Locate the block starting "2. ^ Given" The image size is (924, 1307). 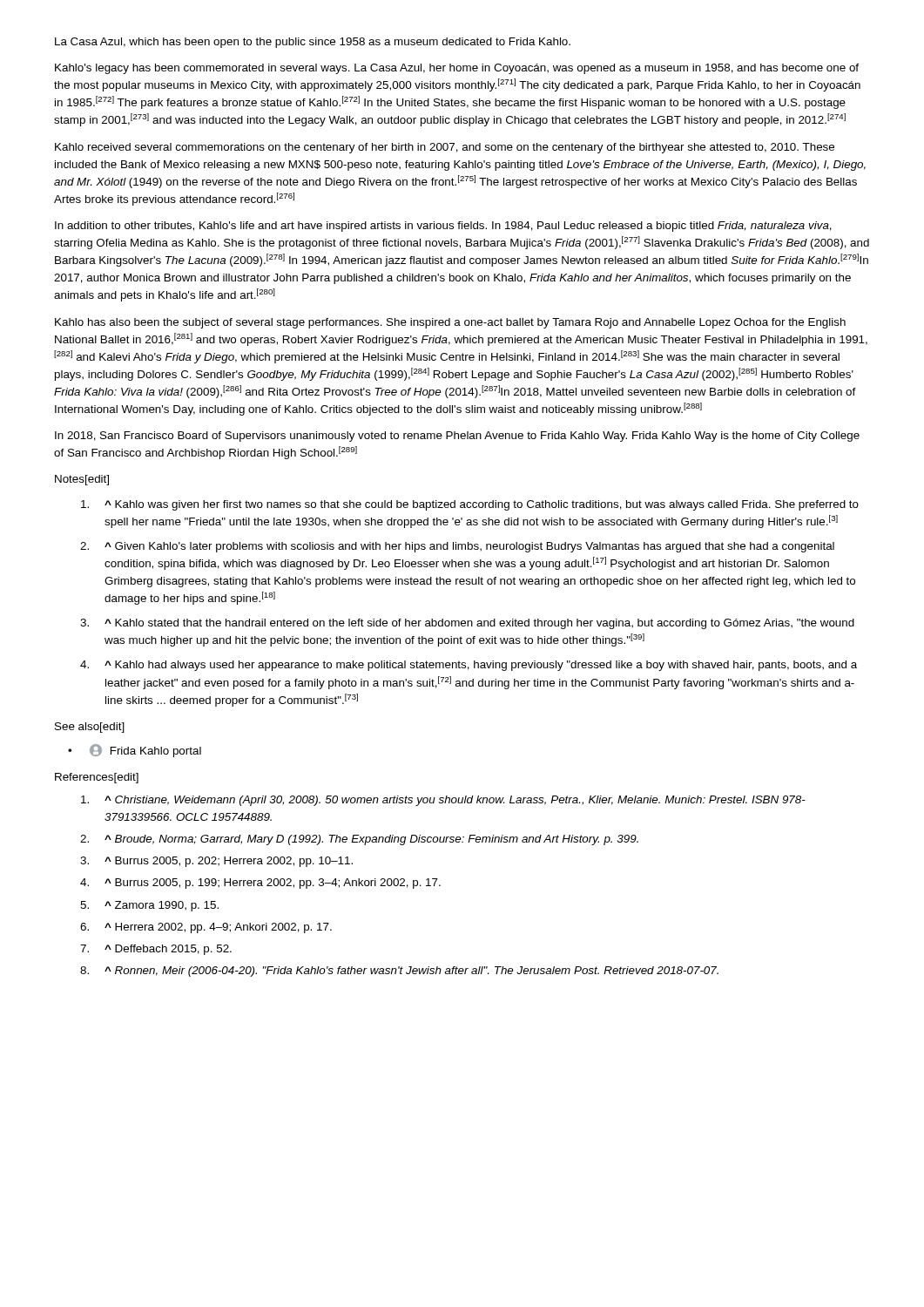[475, 572]
